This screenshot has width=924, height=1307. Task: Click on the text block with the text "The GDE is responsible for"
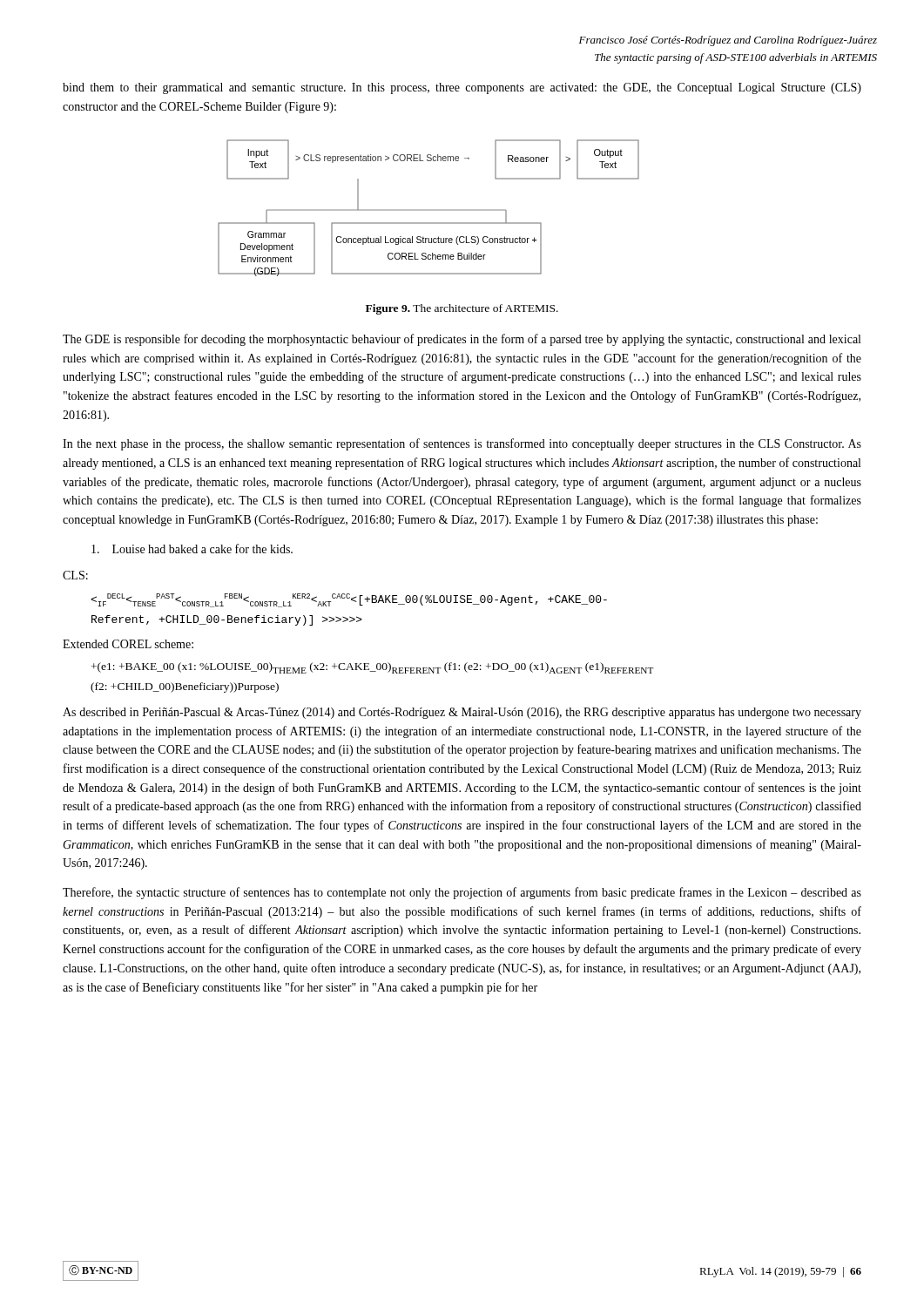pos(462,377)
